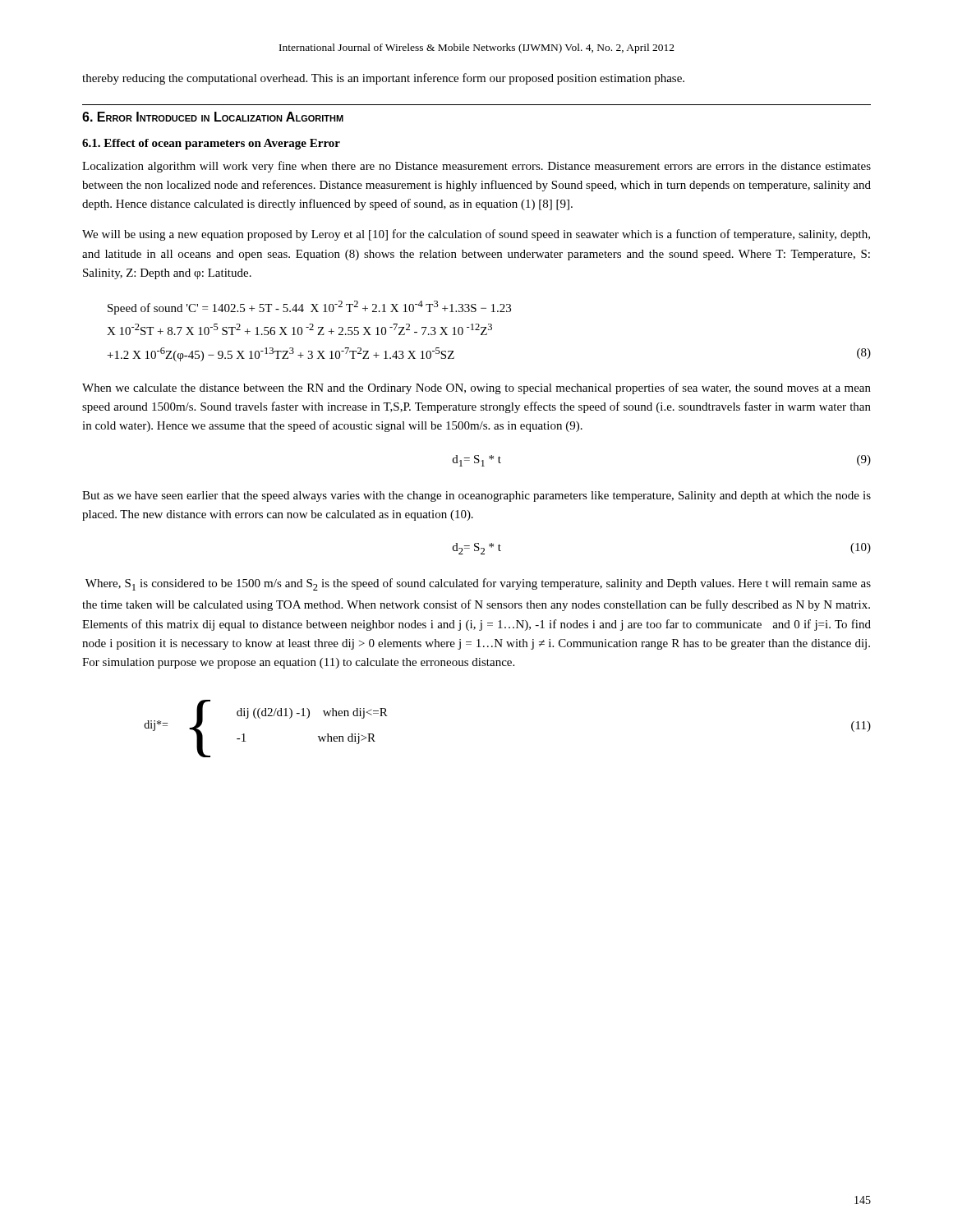Find the formula with the text "d1= S1 * t (9)"
The image size is (953, 1232).
(x=476, y=461)
